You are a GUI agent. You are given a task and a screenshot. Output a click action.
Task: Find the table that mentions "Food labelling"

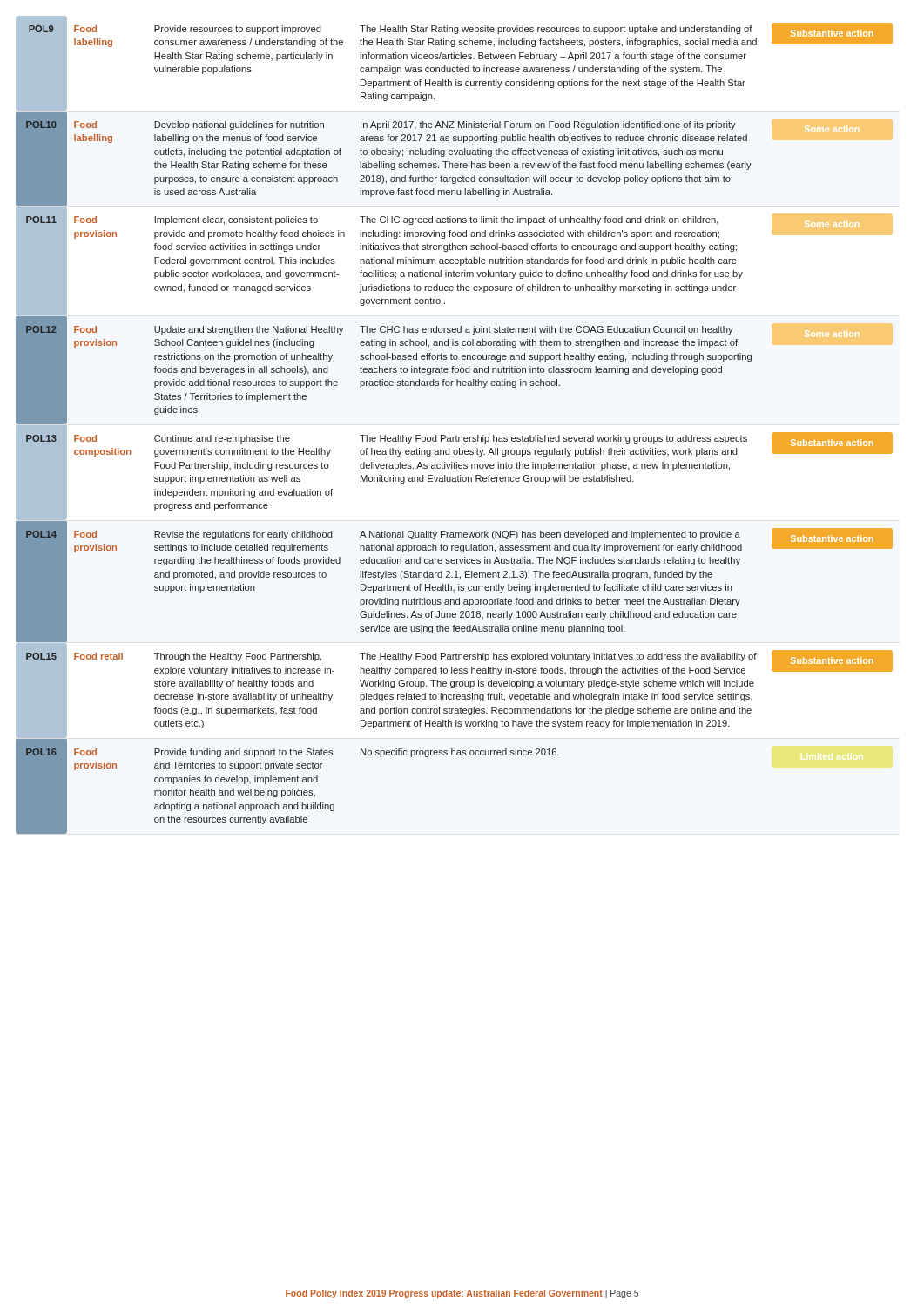coord(458,425)
